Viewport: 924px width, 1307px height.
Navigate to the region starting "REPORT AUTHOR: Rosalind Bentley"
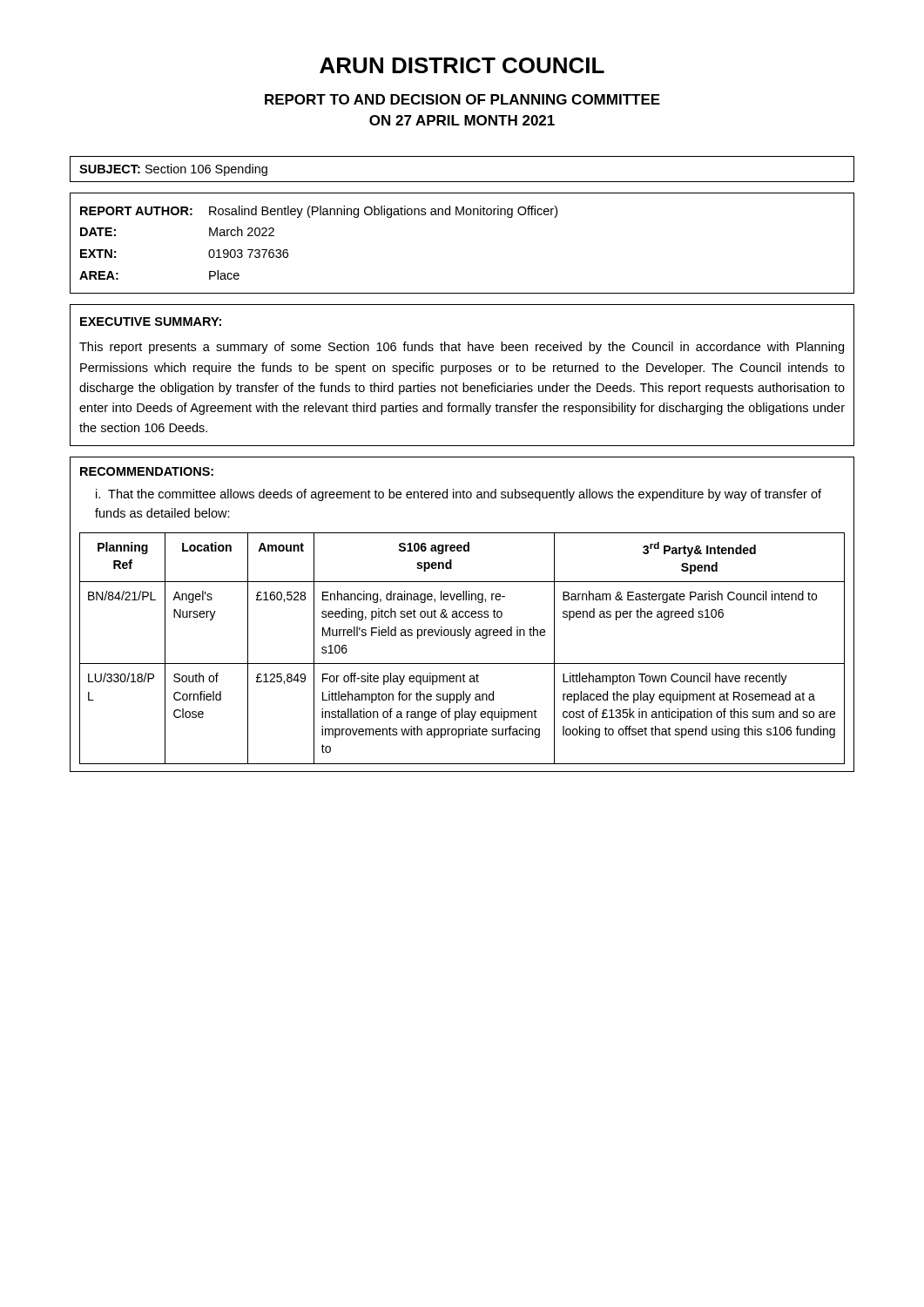click(319, 212)
